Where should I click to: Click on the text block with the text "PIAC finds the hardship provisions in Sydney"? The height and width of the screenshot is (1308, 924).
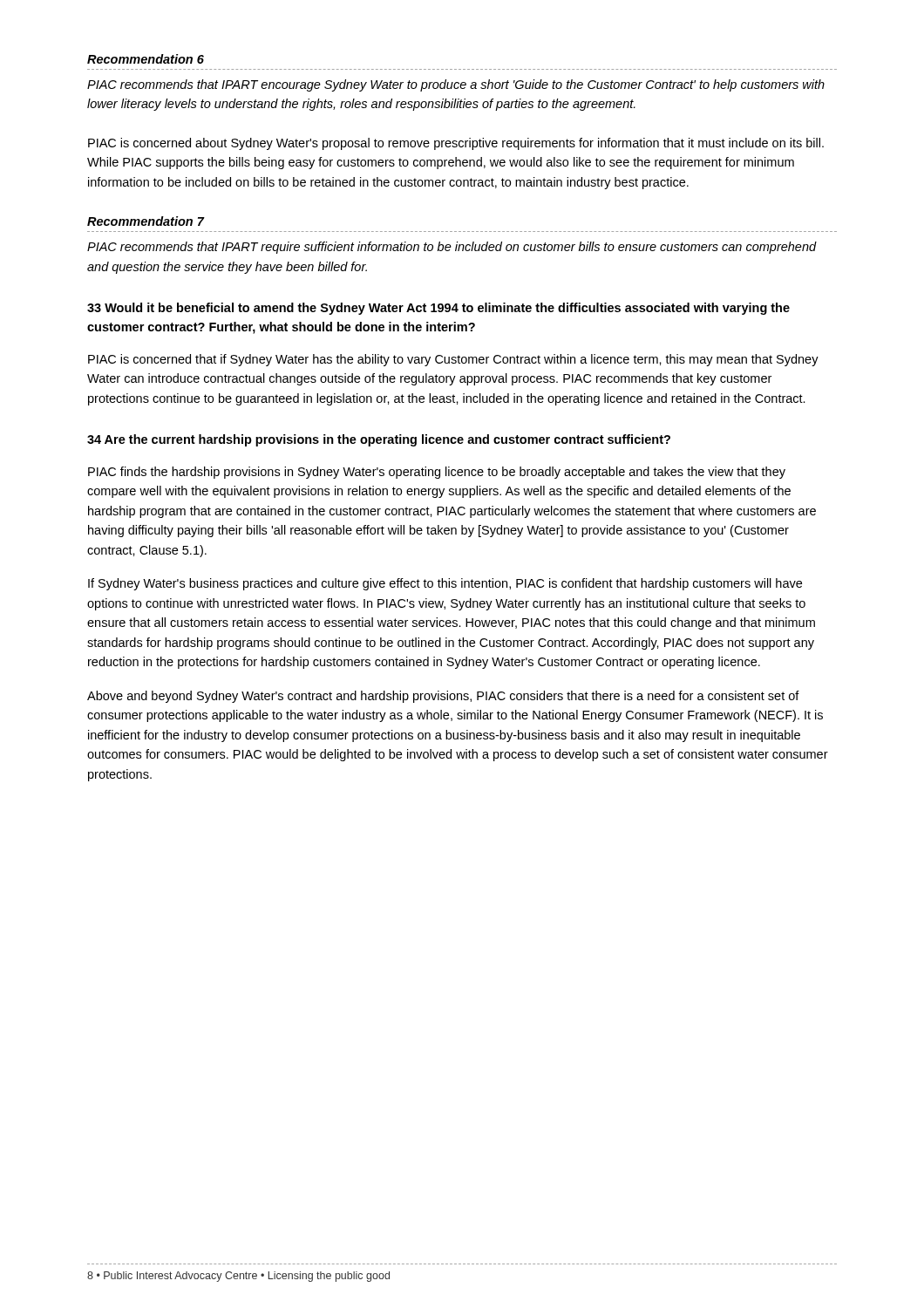click(462, 511)
